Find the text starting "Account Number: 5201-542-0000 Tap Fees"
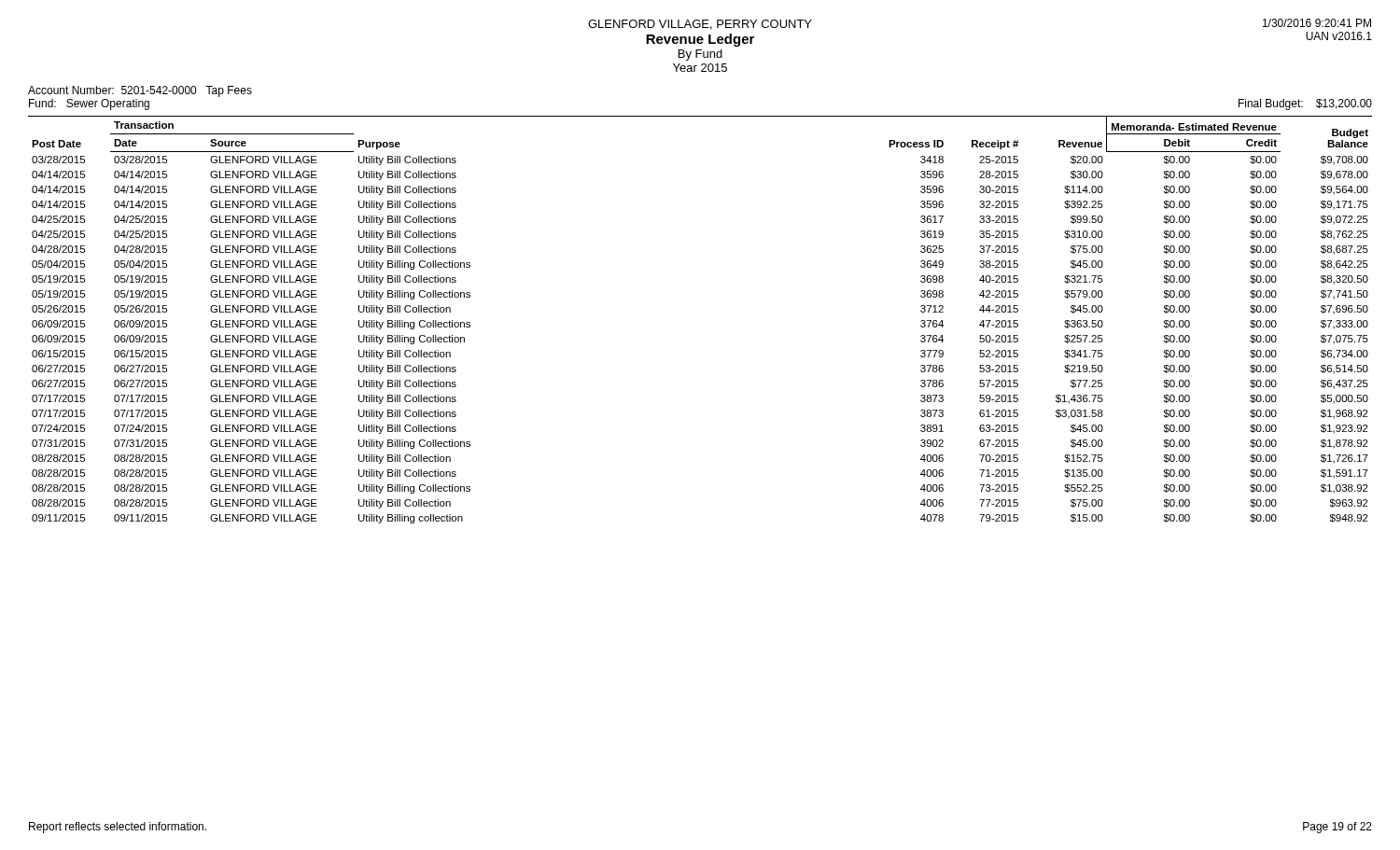The width and height of the screenshot is (1400, 850). pos(140,91)
